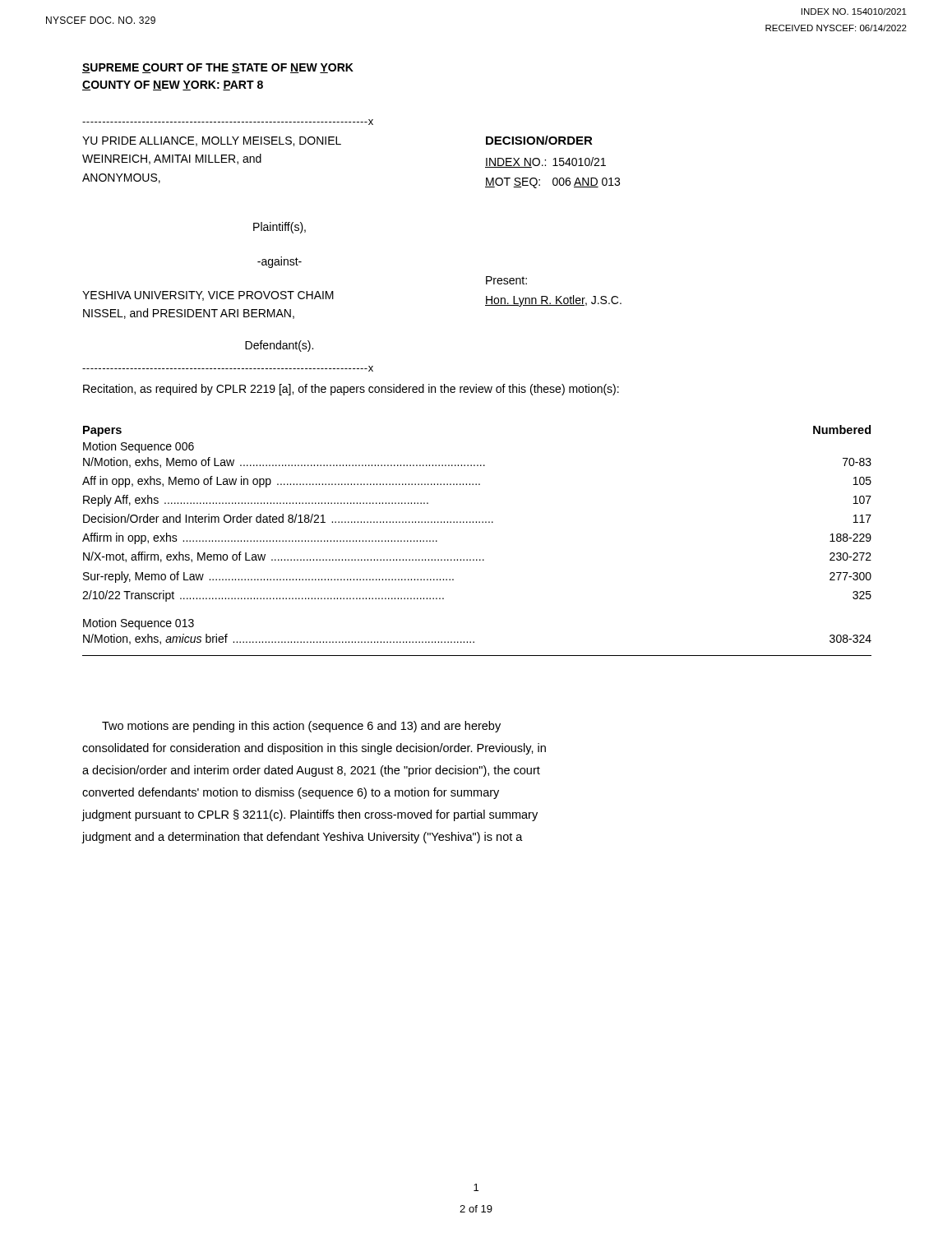Click on the text block with the text "DECISION/ORDER INDEX NO.: 154010/21 MOT SEQ: 006"

coord(555,163)
